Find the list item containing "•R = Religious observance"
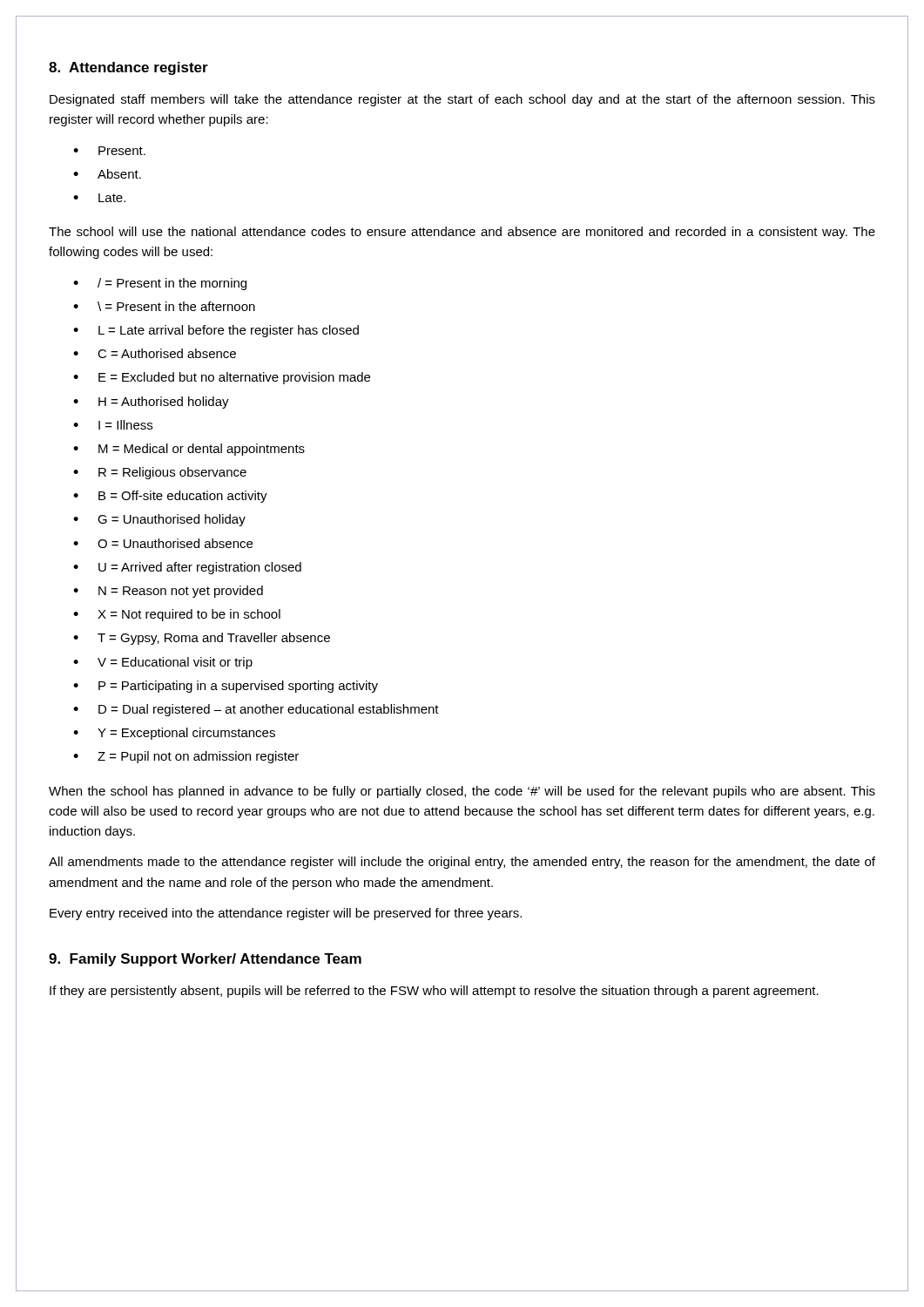Screen dimensions: 1307x924 click(160, 473)
